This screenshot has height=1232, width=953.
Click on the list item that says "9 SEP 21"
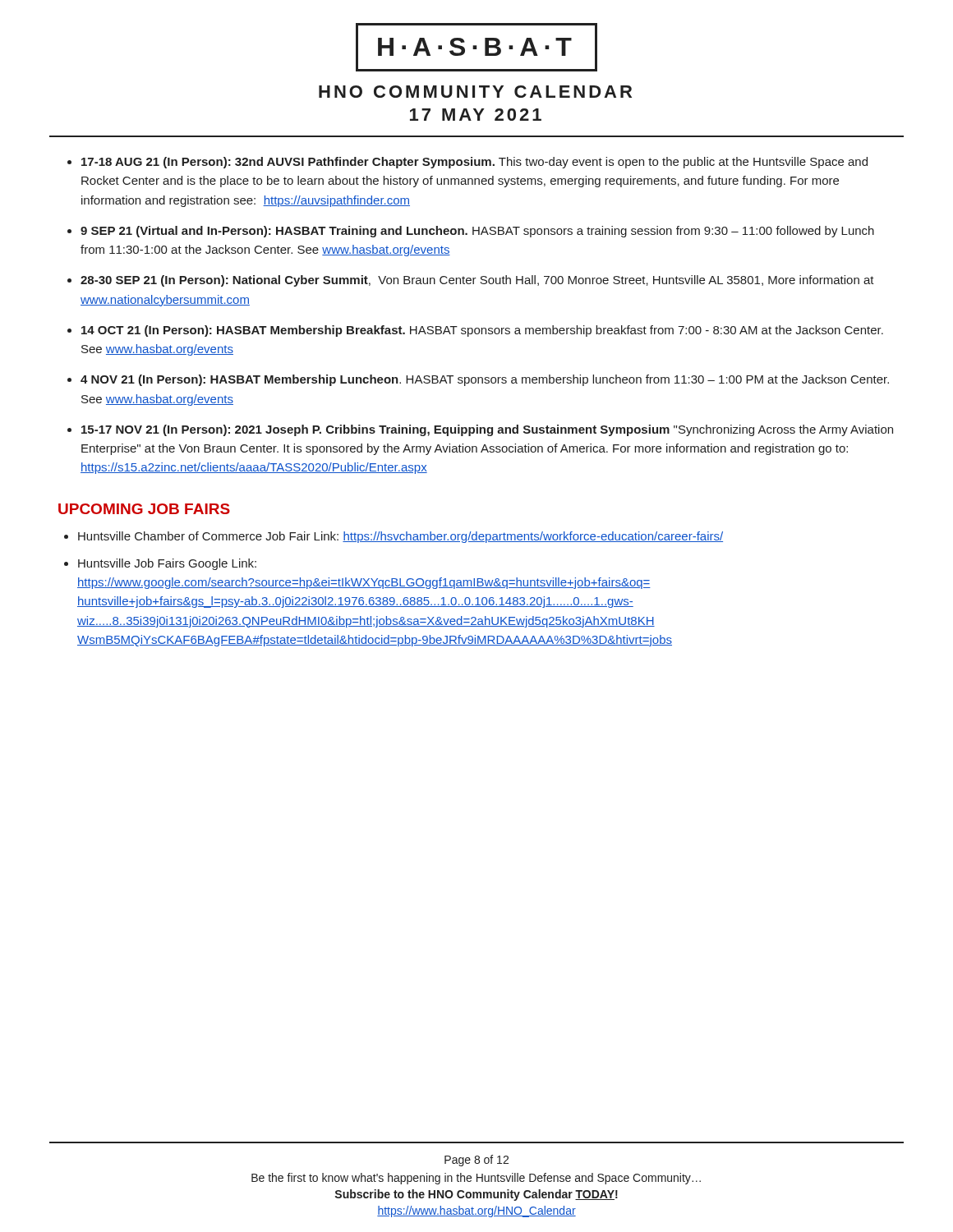[478, 240]
